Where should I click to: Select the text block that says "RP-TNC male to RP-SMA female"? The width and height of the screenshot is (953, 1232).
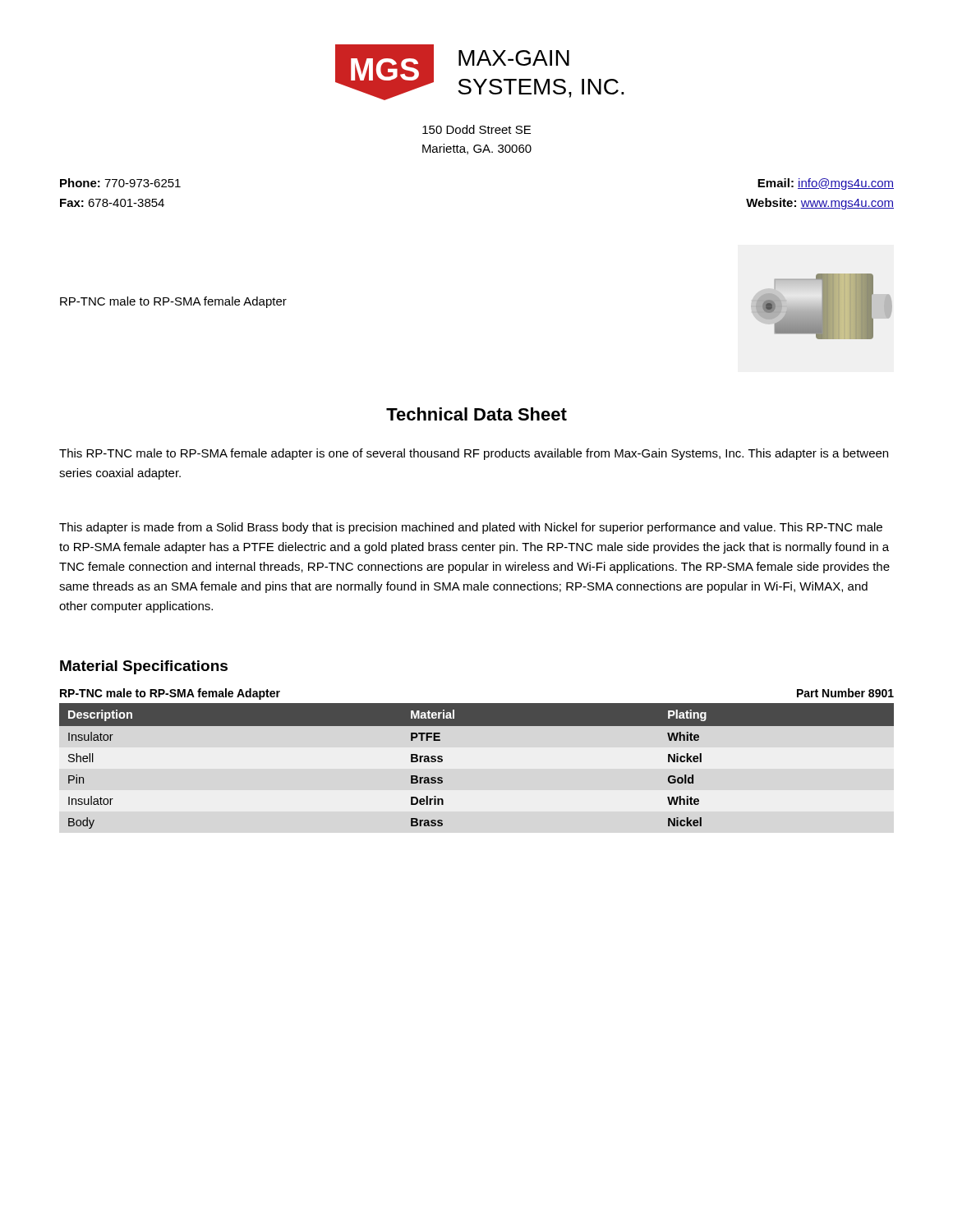173,301
